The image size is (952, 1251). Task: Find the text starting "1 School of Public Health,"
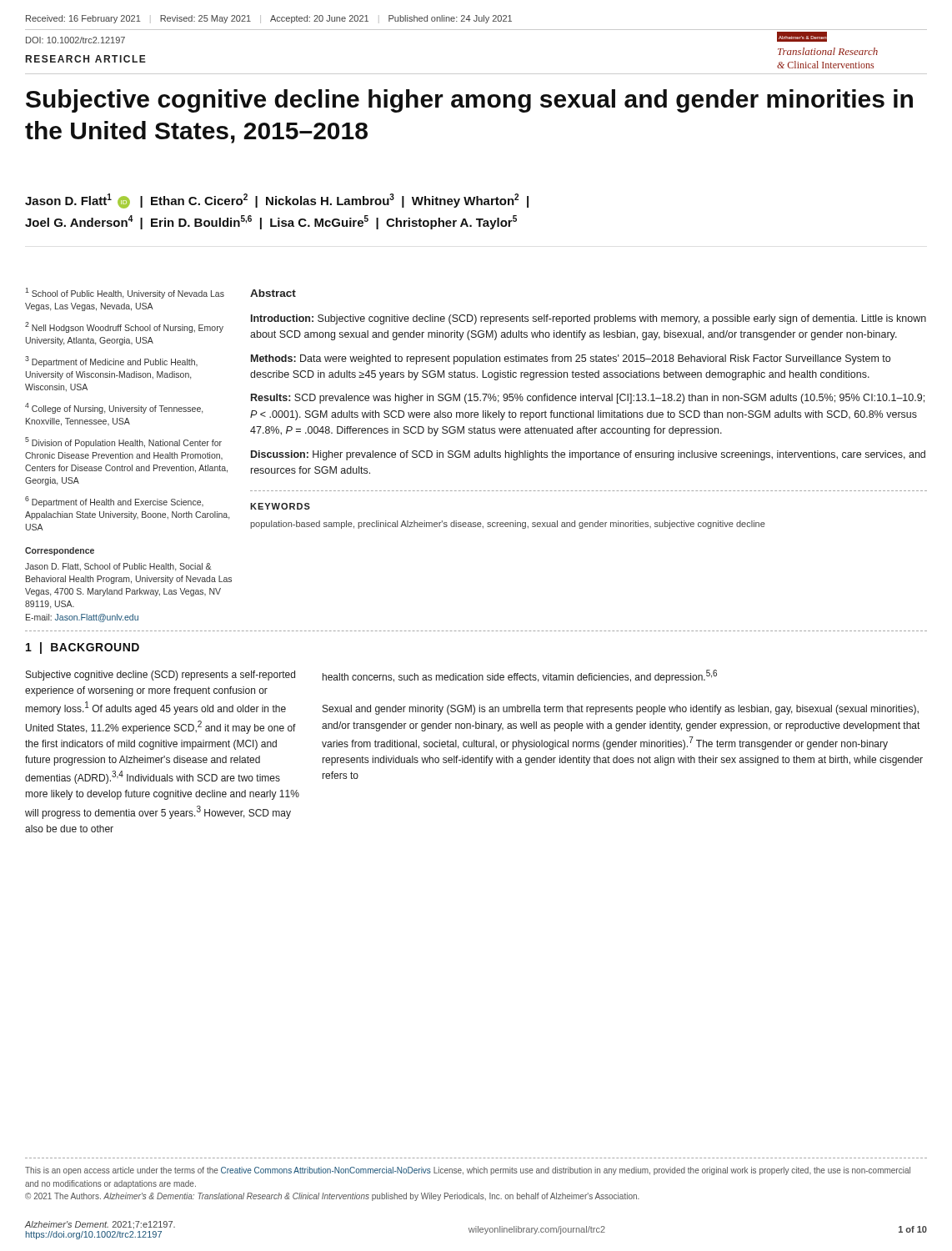click(130, 454)
